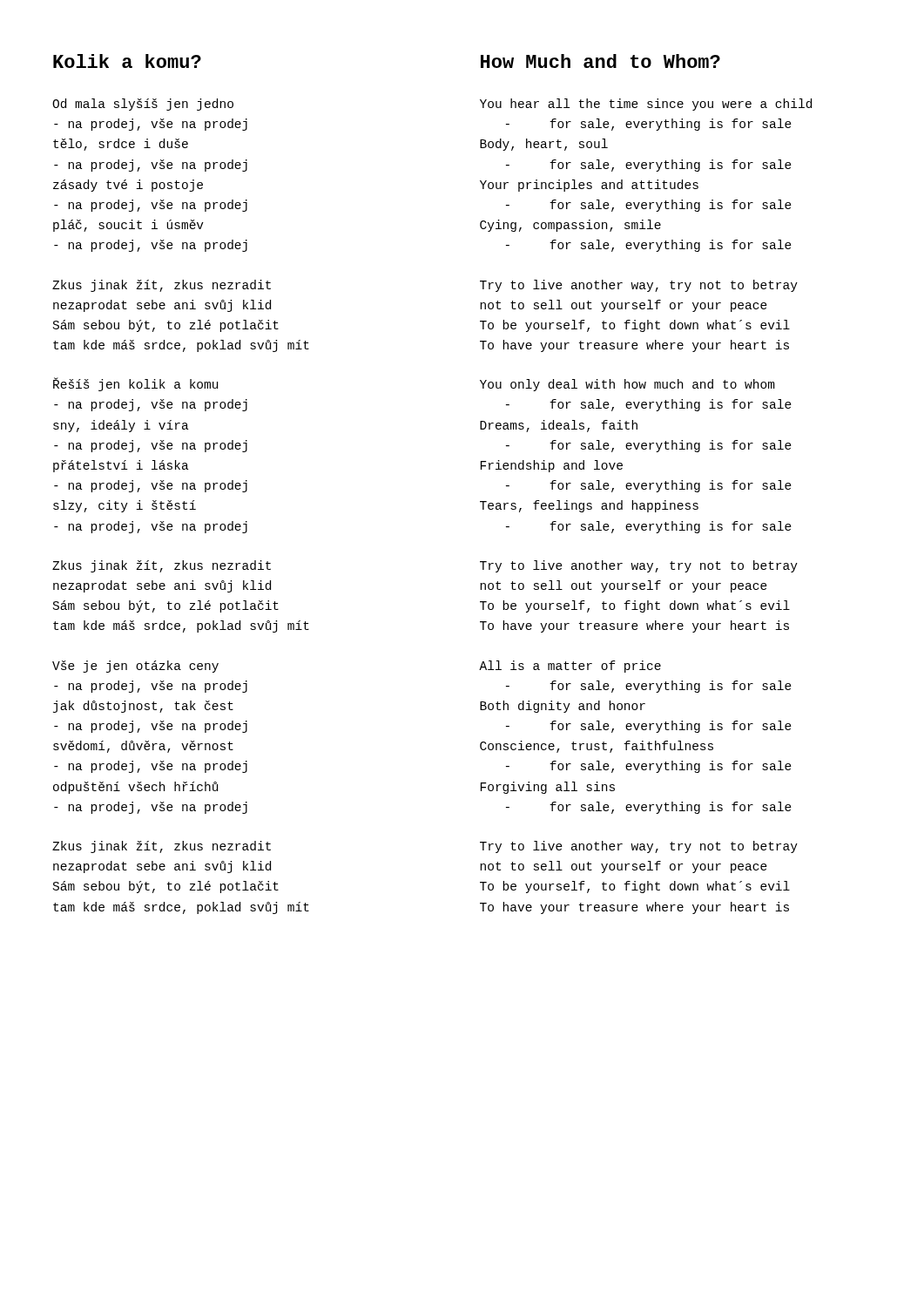Locate the block starting "How Much and to"
924x1307 pixels.
[x=676, y=63]
